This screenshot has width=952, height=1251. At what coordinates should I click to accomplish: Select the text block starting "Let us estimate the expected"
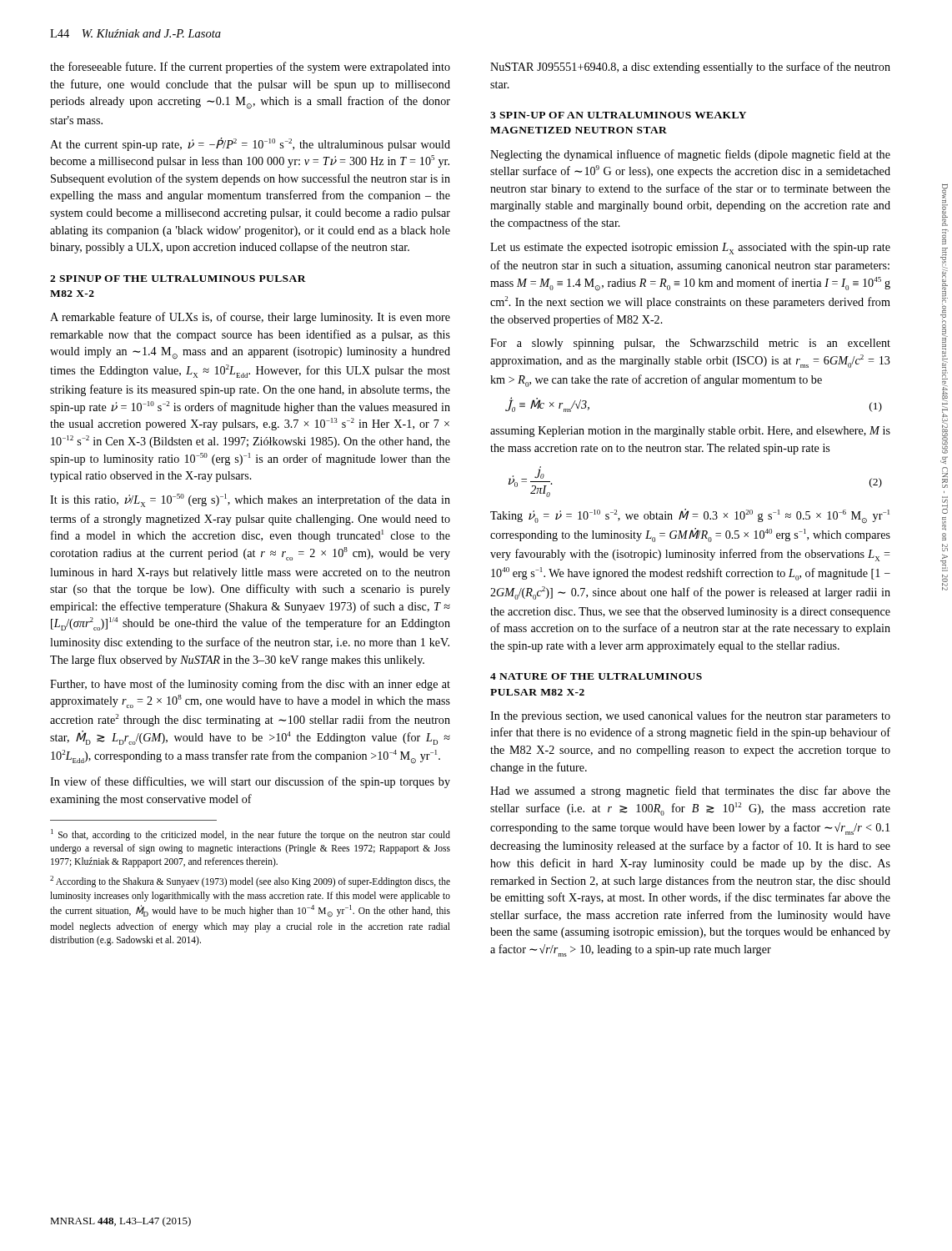[690, 283]
